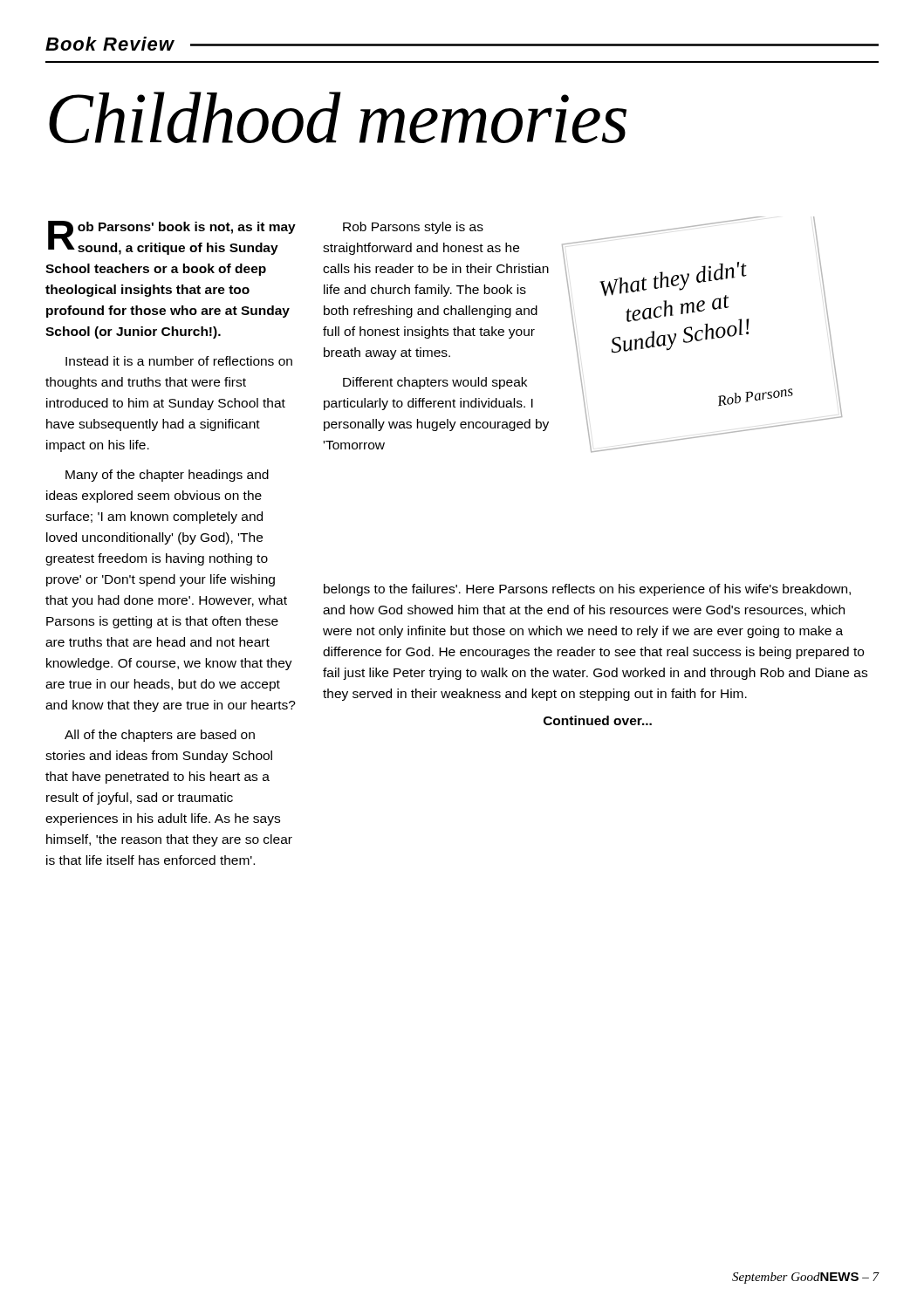The width and height of the screenshot is (924, 1309).
Task: Find the block starting "Childhood memories"
Action: [x=462, y=119]
